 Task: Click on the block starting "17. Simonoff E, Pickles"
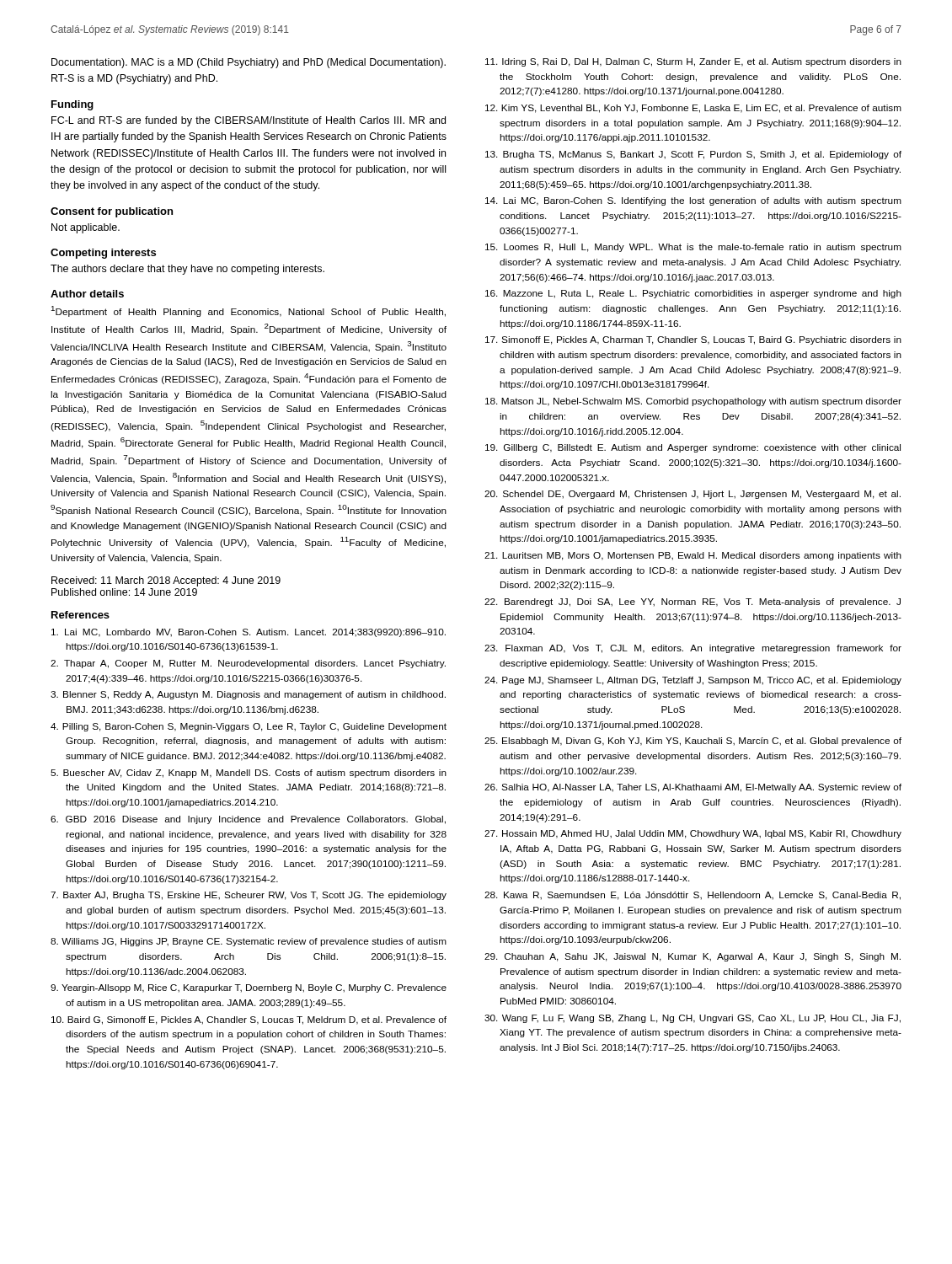coord(693,362)
